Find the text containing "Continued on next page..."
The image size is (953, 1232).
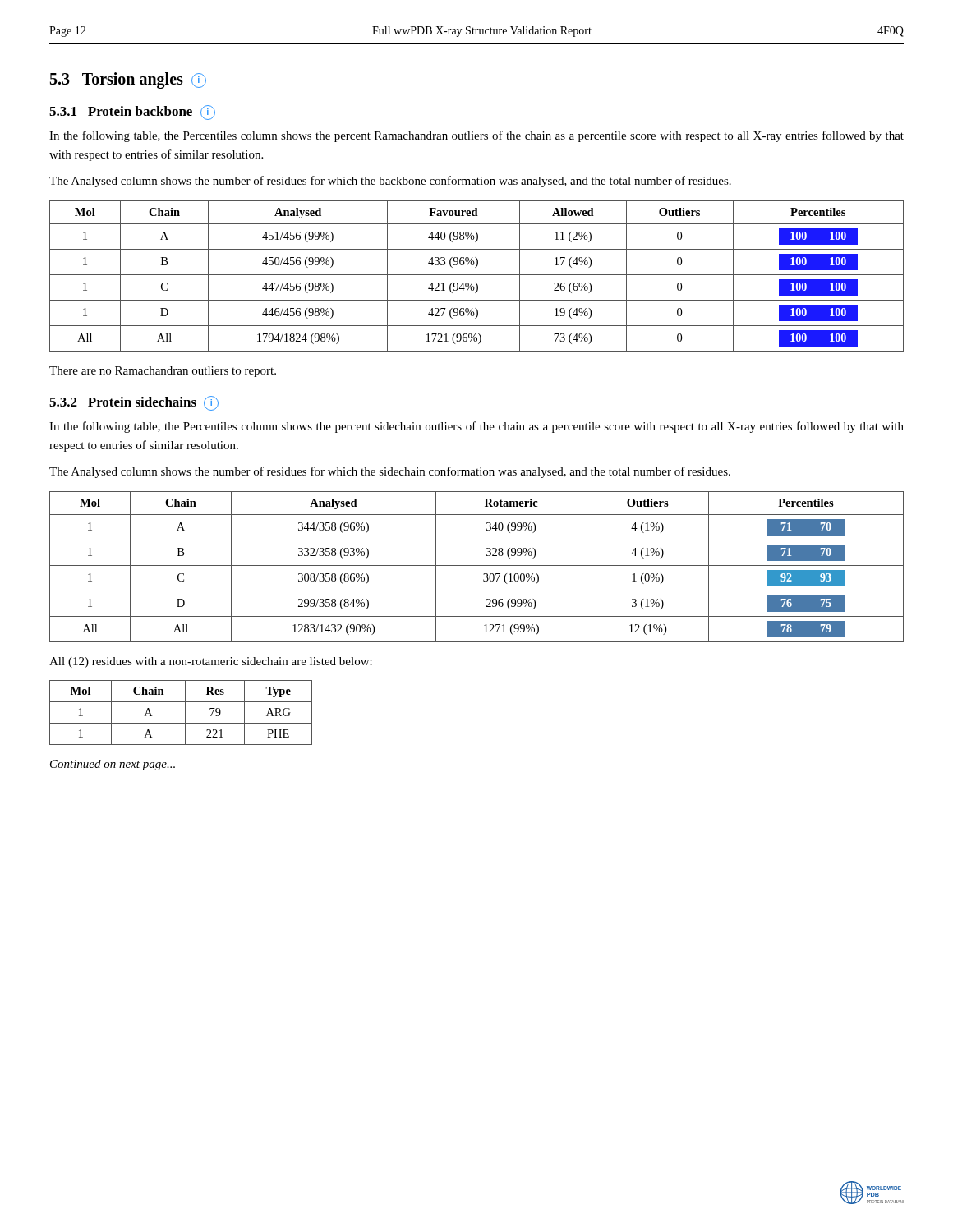113,765
